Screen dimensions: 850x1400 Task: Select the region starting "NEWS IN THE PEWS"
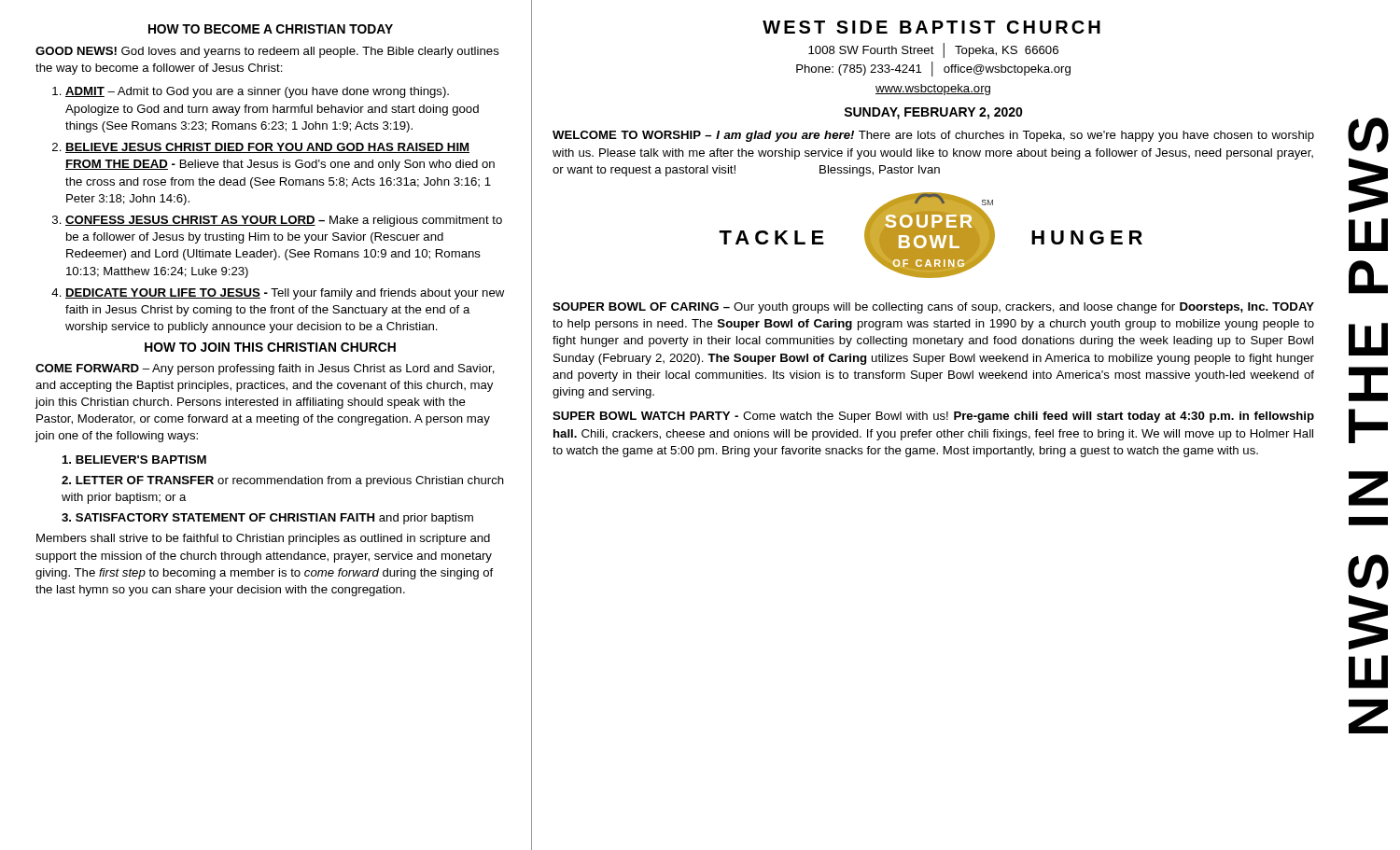pyautogui.click(x=1368, y=425)
